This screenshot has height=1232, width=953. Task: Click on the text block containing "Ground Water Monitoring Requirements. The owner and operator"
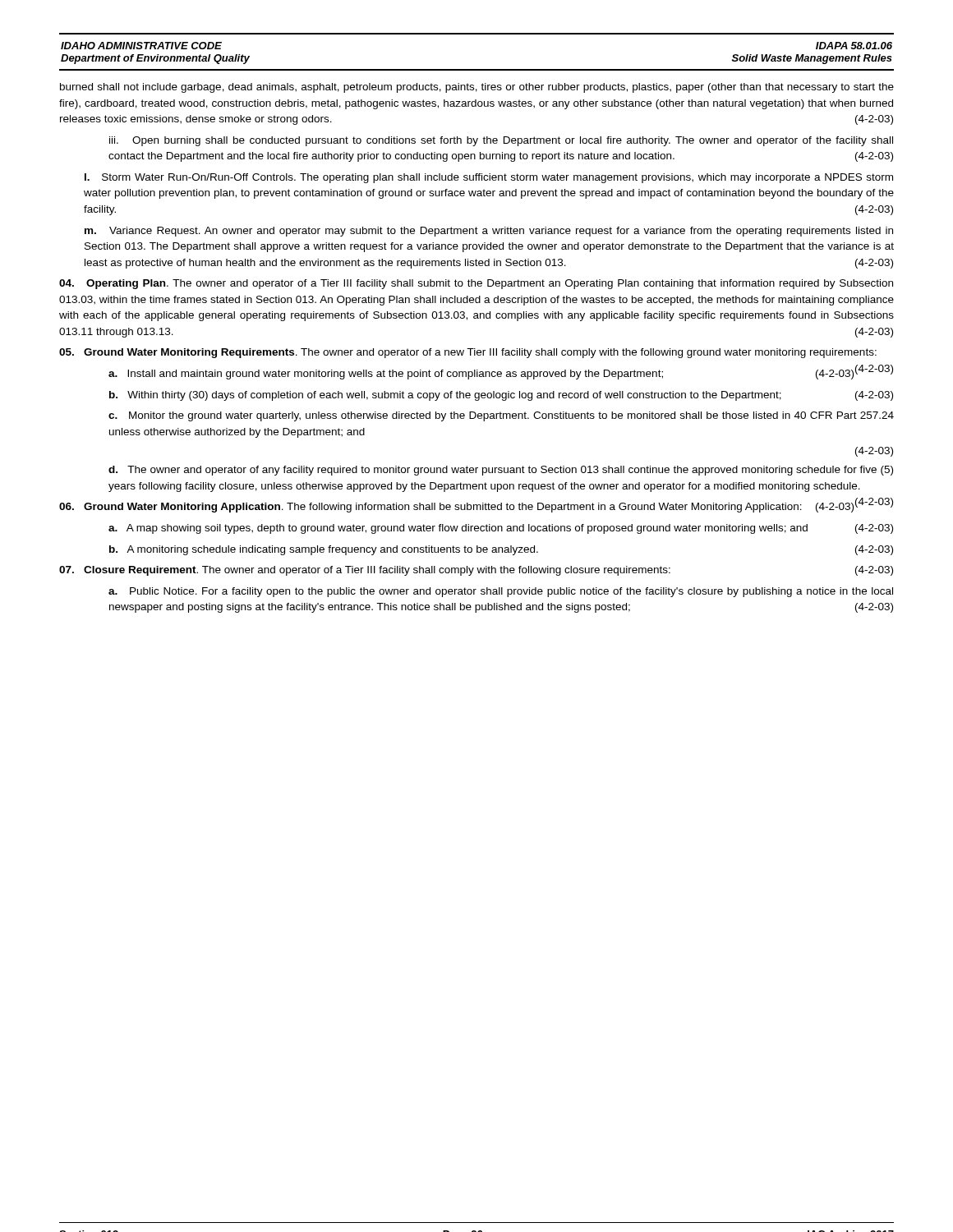pos(476,353)
